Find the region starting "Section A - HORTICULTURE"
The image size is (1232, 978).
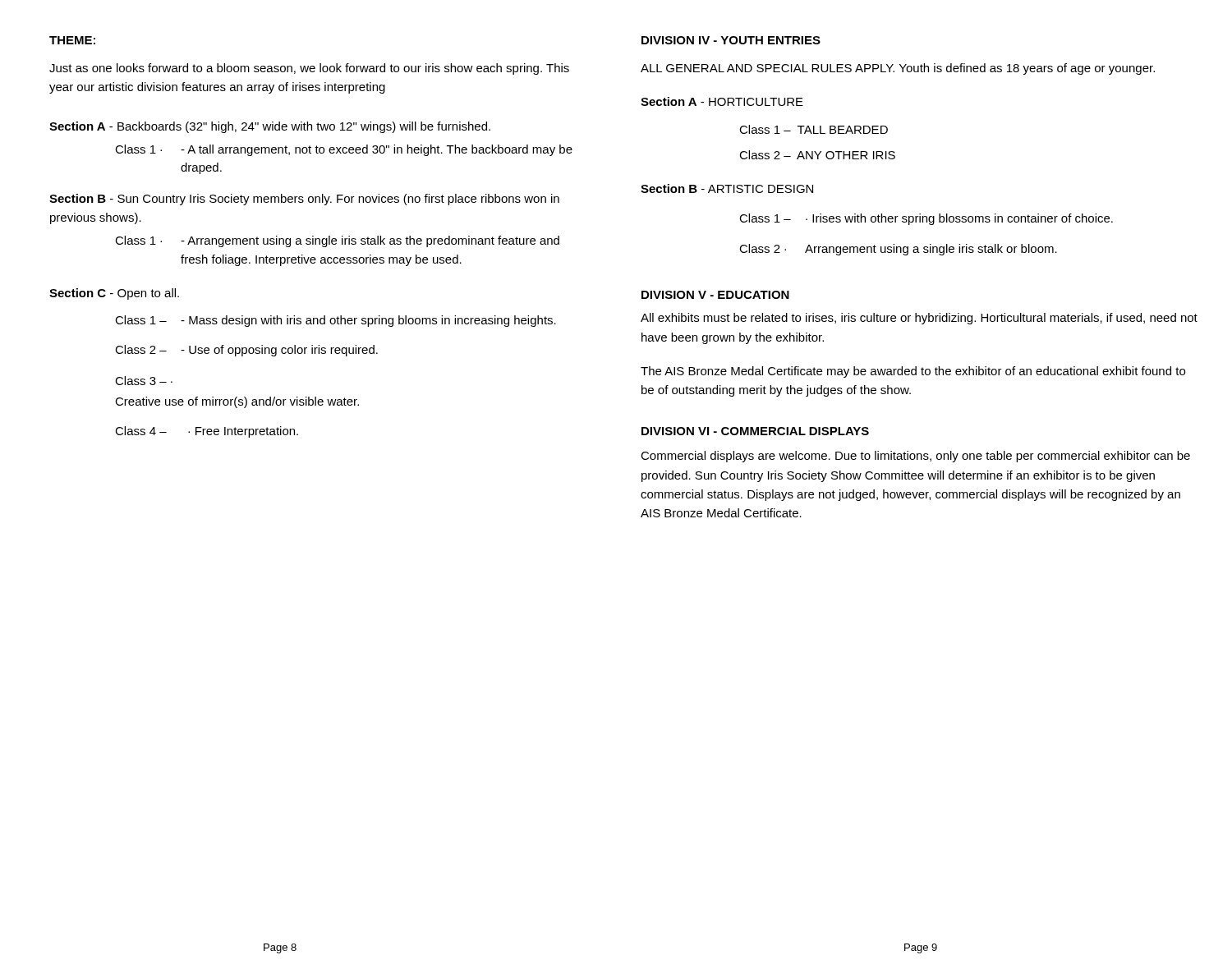point(722,102)
